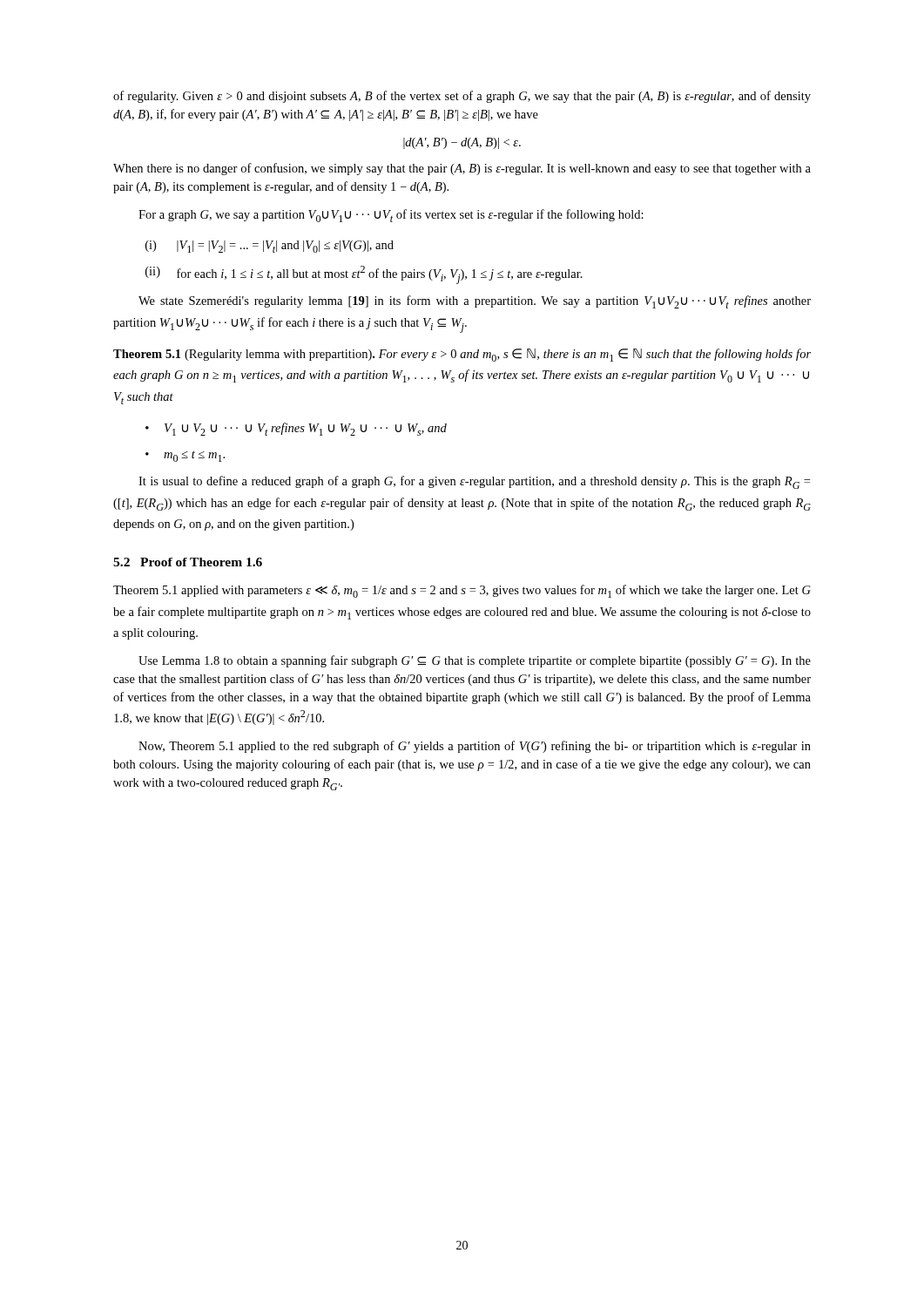The width and height of the screenshot is (924, 1307).
Task: Select the text block with the text "Theorem 5.1 applied with parameters ε ≪ δ,"
Action: 462,688
